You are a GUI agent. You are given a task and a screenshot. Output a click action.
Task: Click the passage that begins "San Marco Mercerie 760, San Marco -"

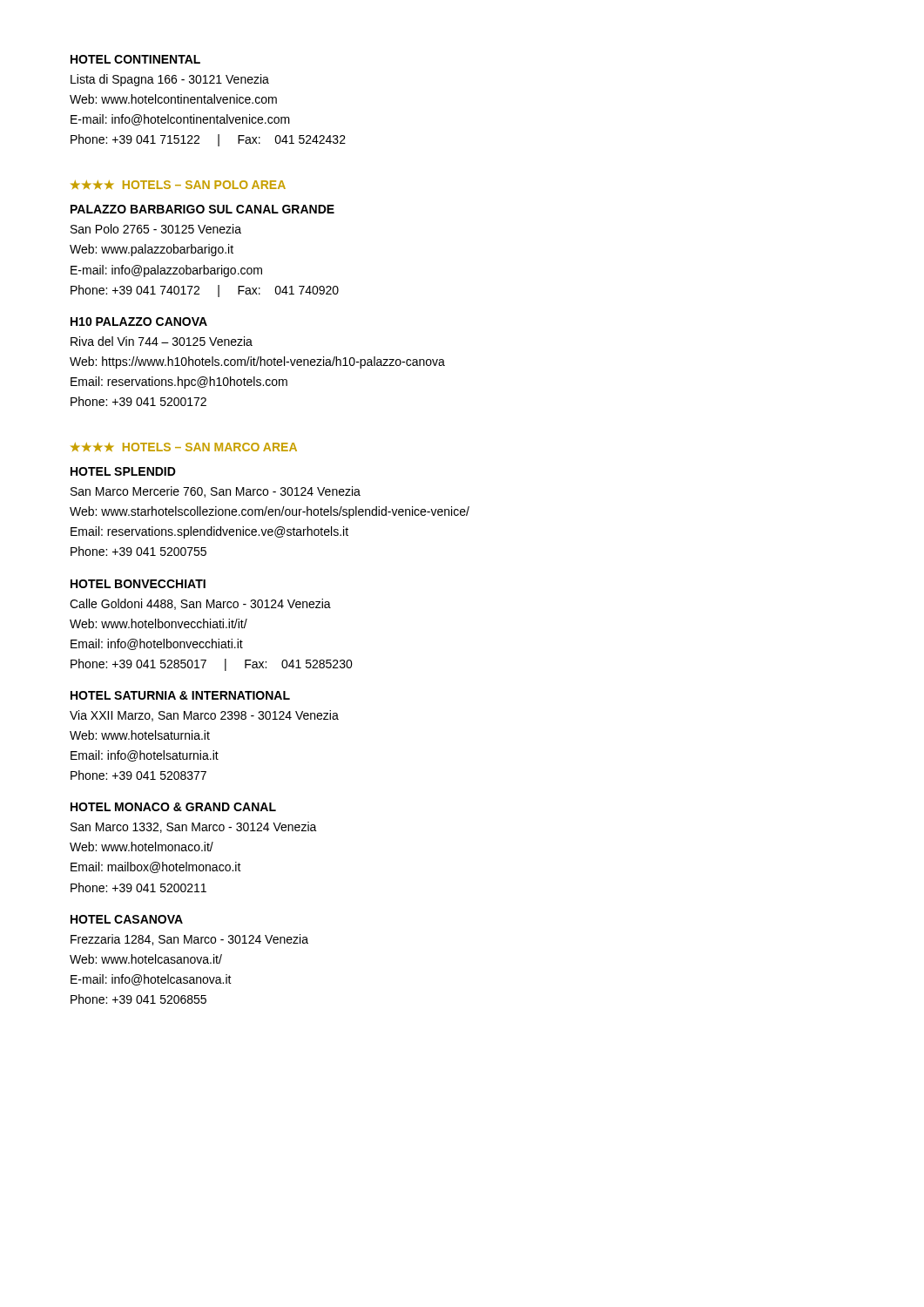(462, 522)
